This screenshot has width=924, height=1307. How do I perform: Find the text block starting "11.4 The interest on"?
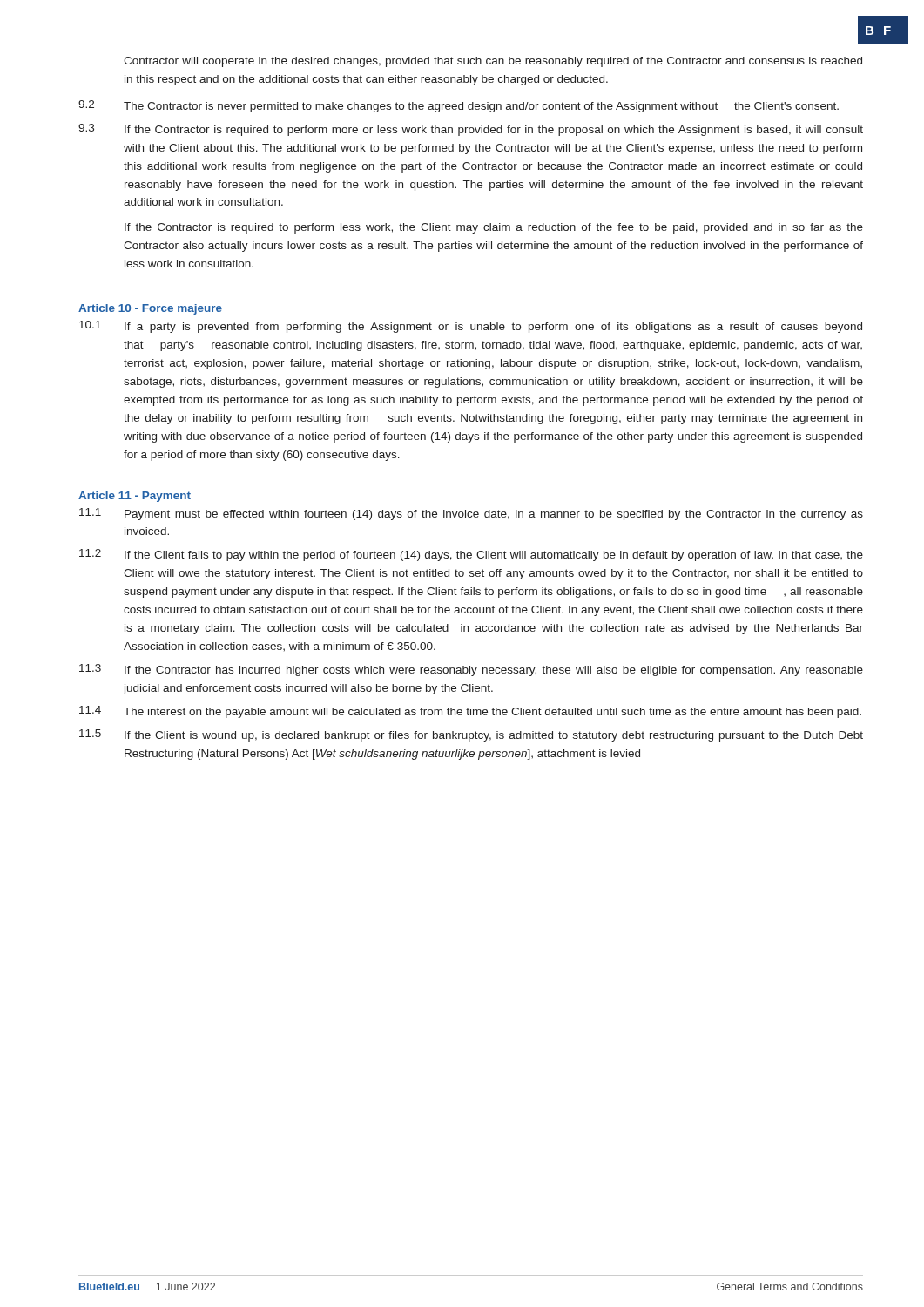click(x=471, y=712)
